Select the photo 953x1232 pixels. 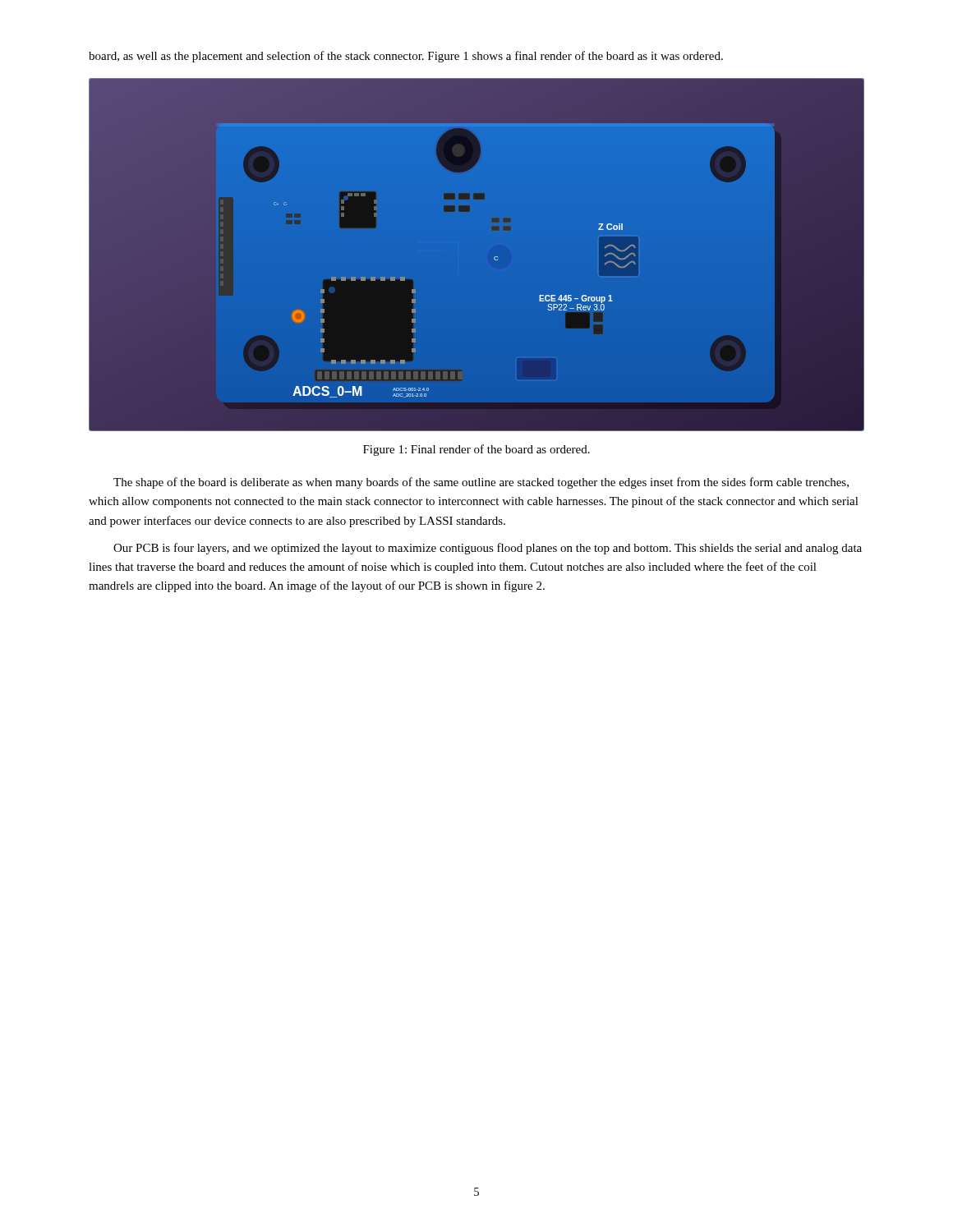(476, 256)
